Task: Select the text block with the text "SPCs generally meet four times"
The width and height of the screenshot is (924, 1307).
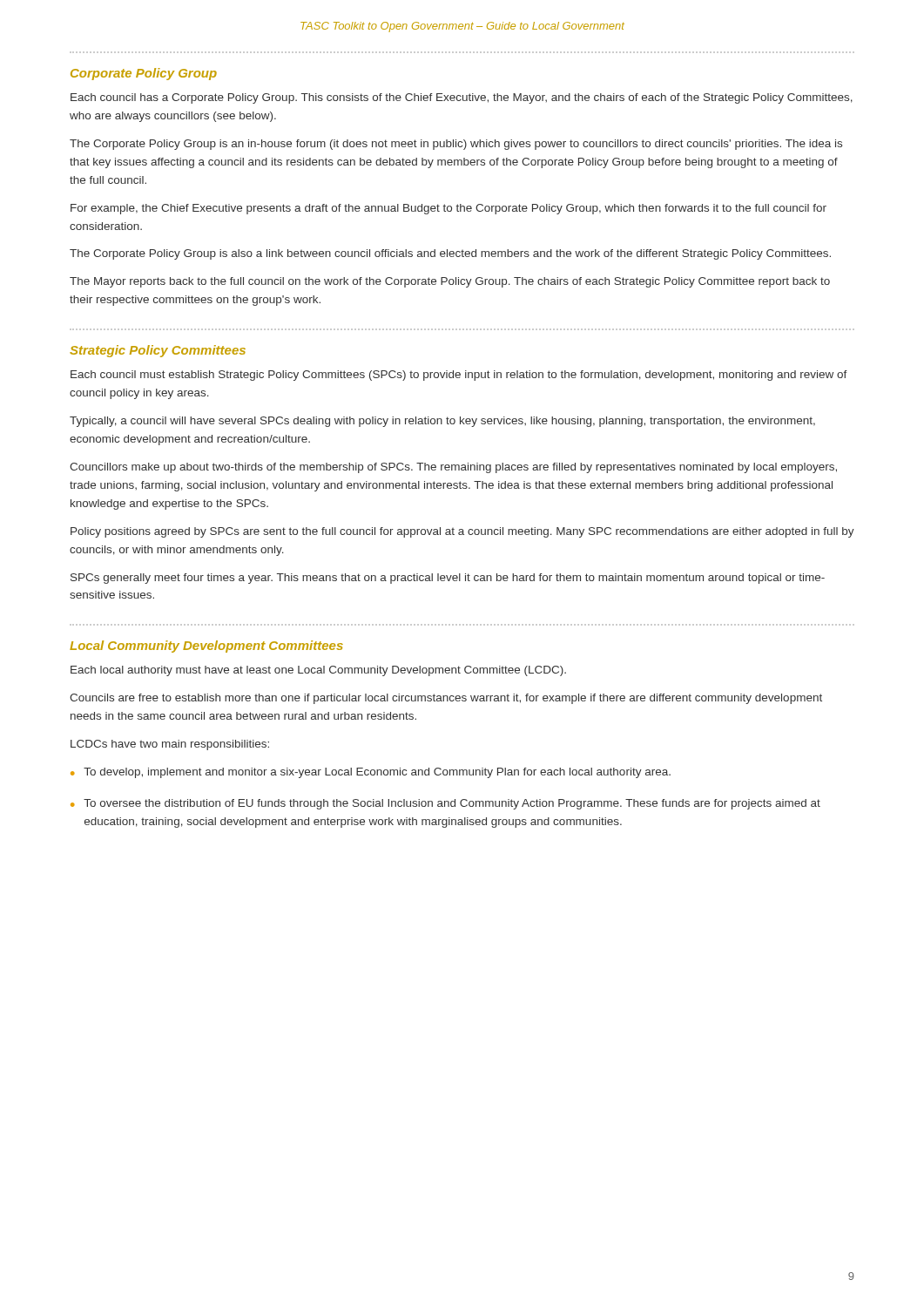Action: click(x=462, y=587)
